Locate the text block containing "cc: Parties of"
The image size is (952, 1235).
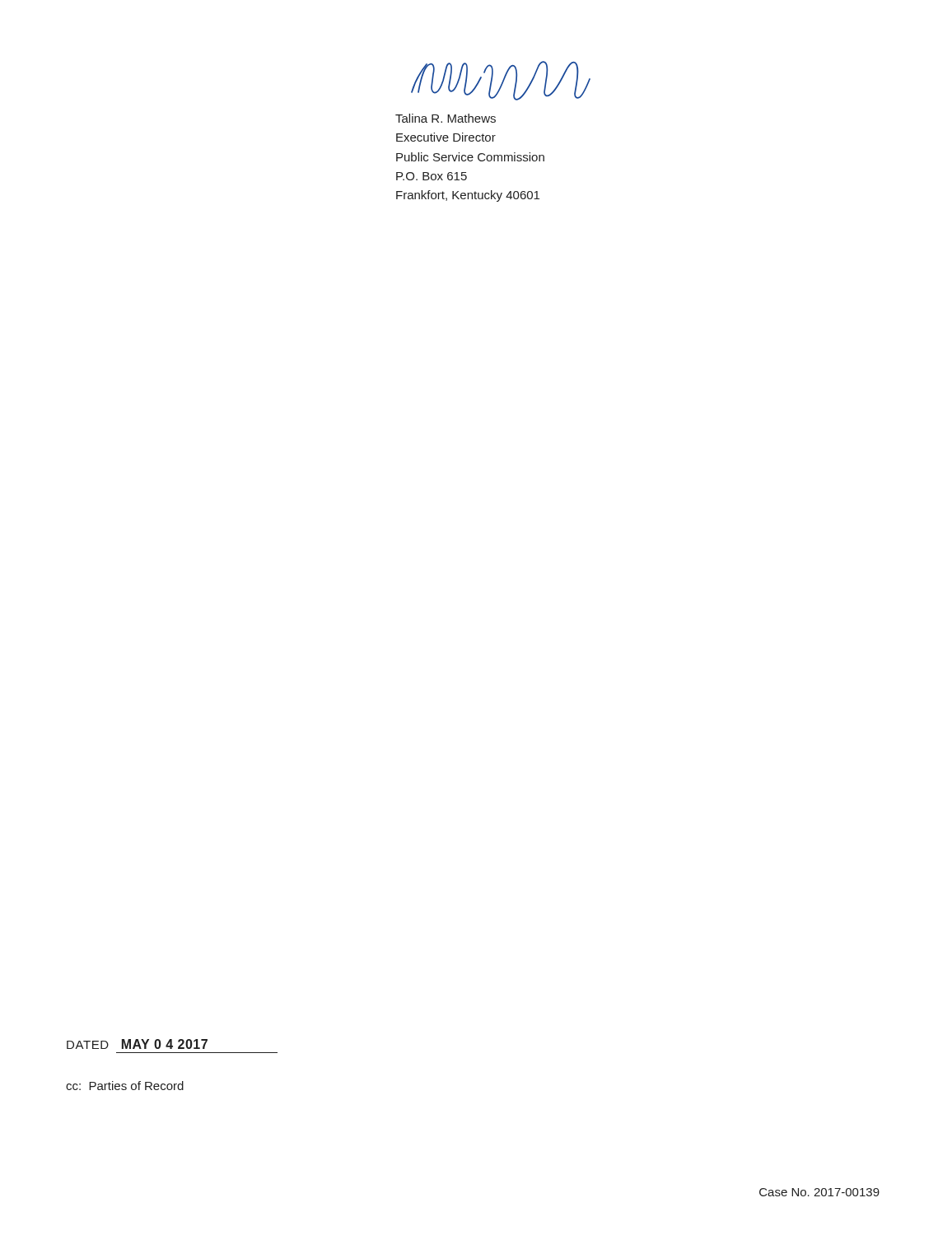125,1086
